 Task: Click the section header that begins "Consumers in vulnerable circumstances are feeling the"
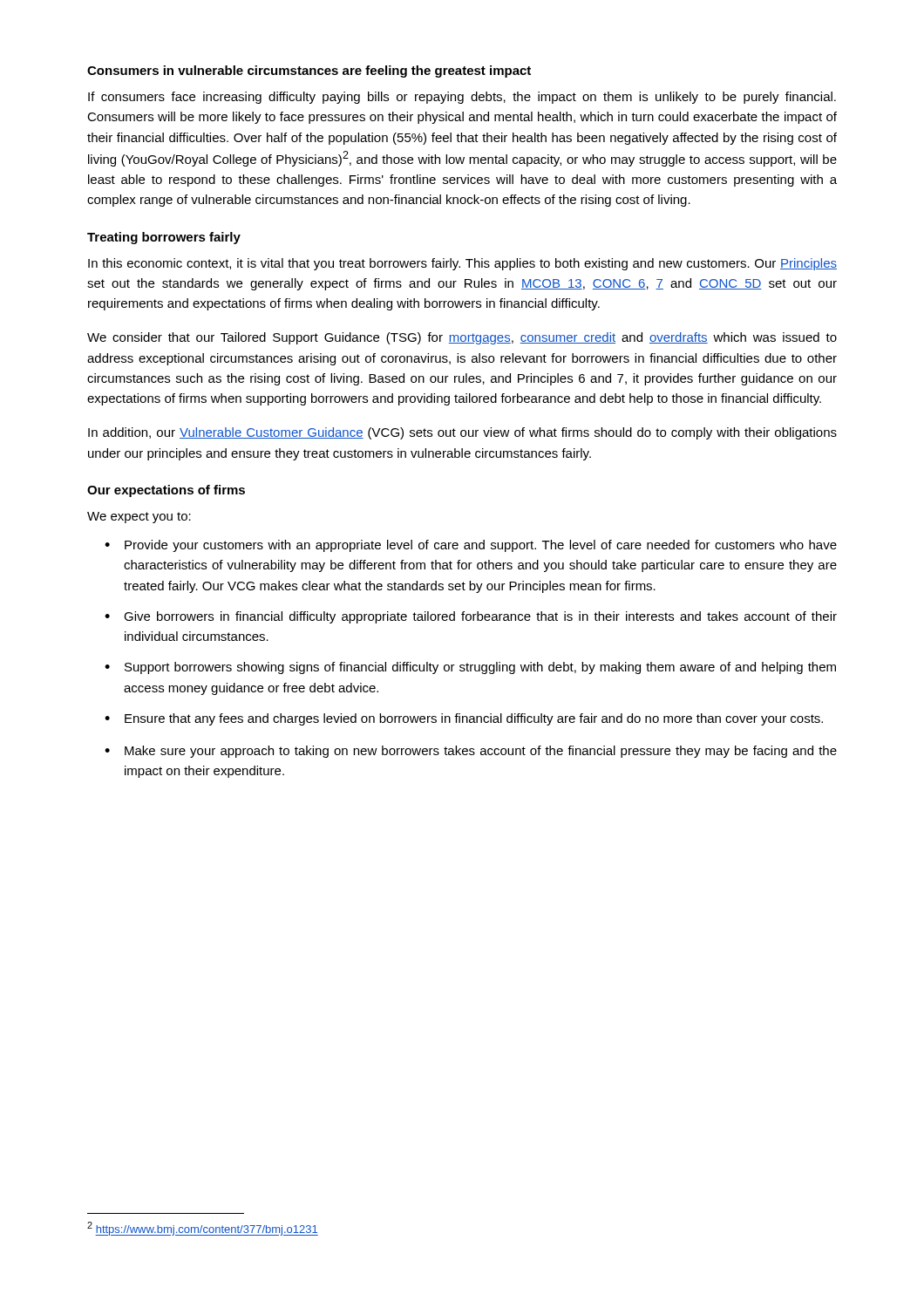click(x=309, y=70)
